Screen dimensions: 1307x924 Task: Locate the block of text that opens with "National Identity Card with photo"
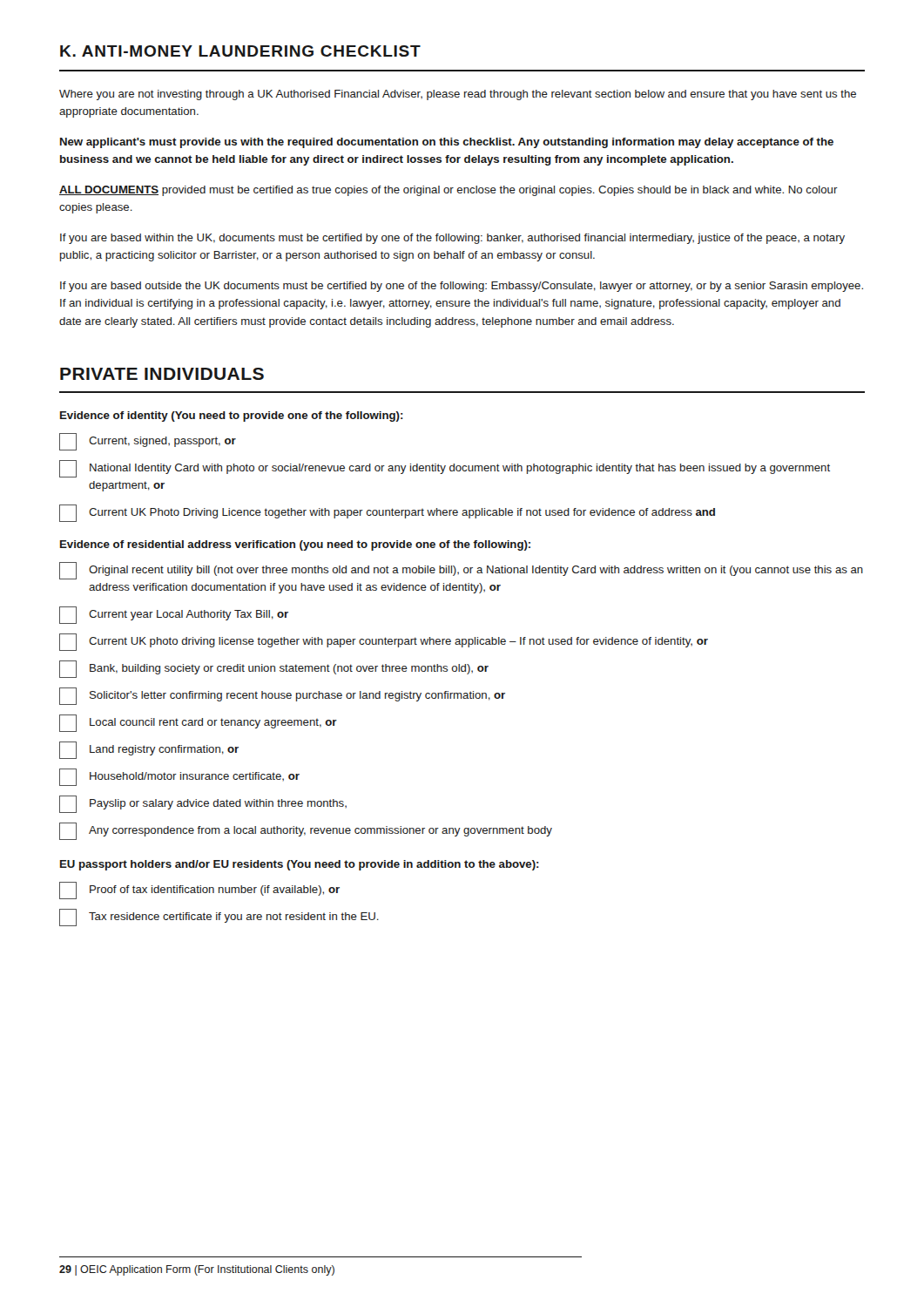click(x=462, y=477)
